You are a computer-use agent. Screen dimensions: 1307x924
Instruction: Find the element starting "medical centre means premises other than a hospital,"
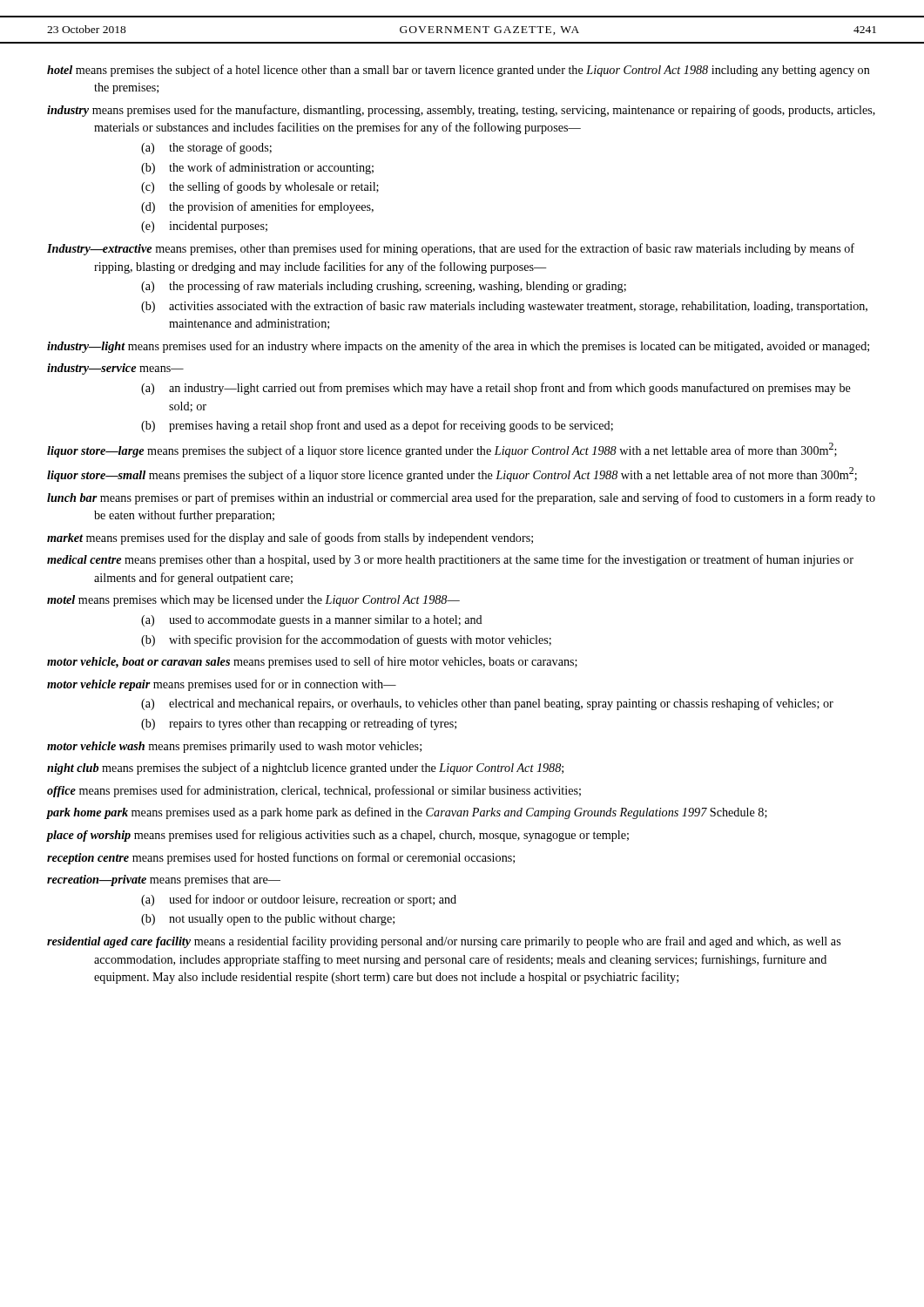tap(450, 569)
